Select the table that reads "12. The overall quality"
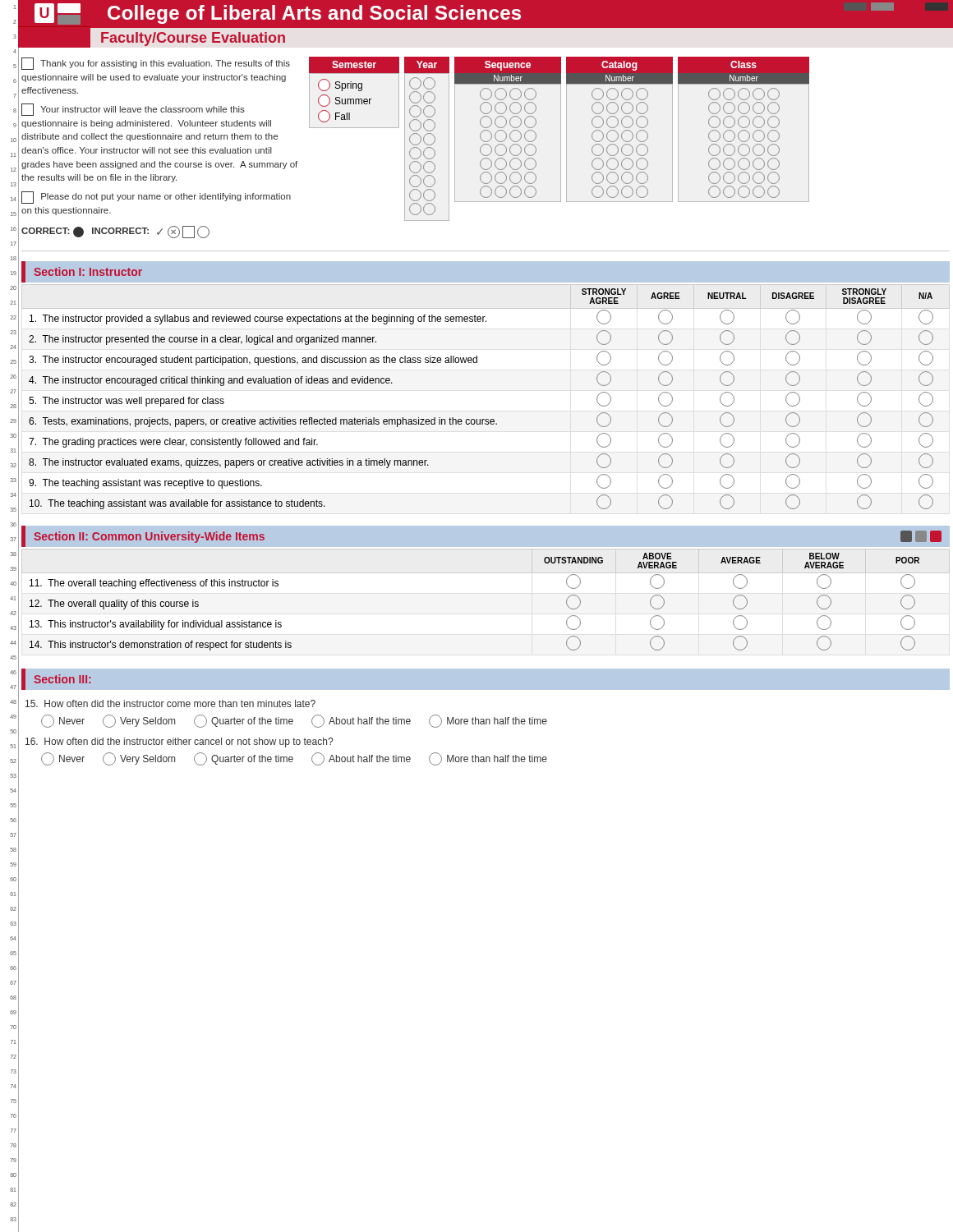 point(486,602)
